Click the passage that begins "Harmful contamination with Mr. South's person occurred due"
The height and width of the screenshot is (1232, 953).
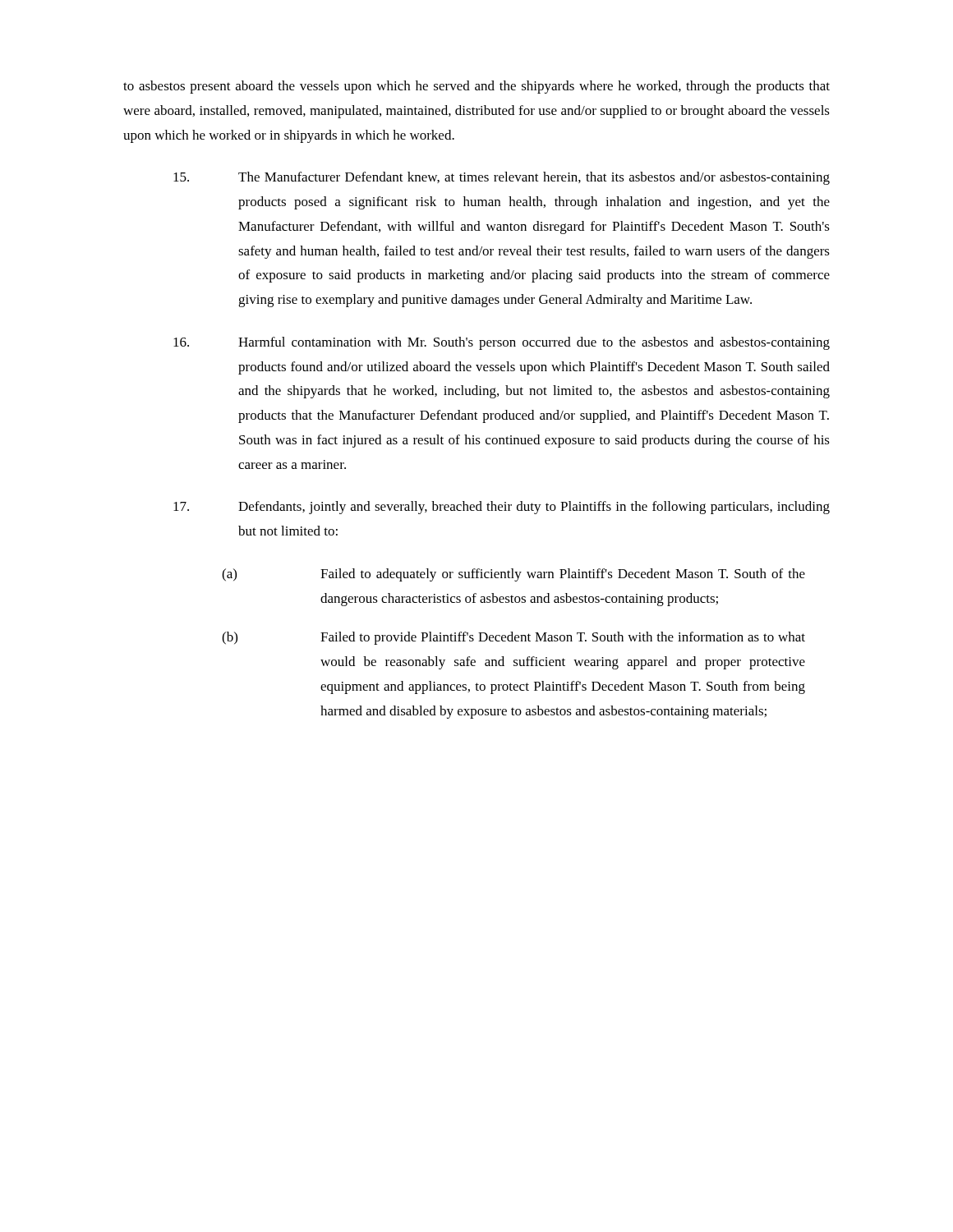pyautogui.click(x=476, y=403)
